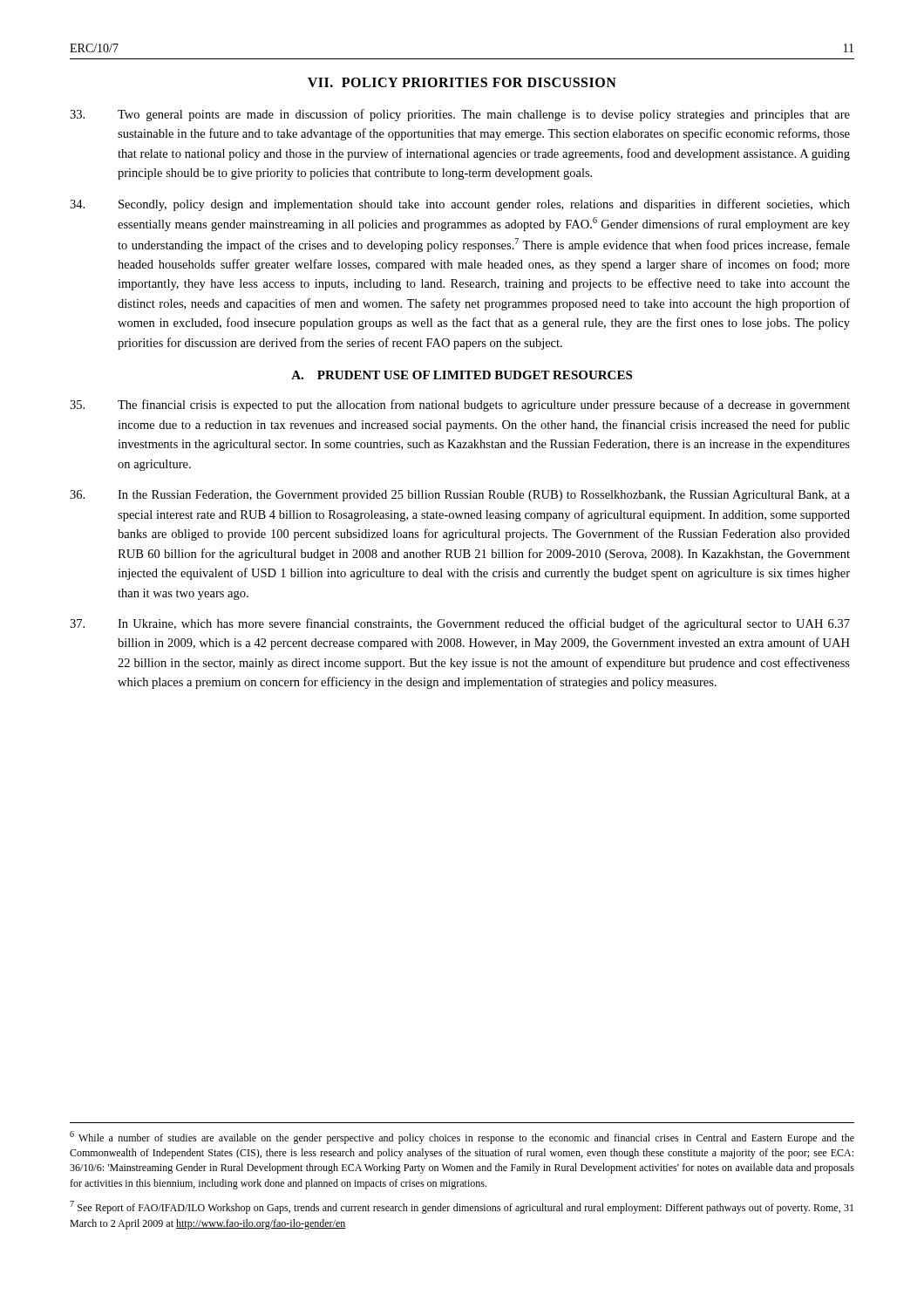Screen dimensions: 1308x924
Task: Navigate to the text block starting "Secondly, policy design and implementation should take into"
Action: click(460, 273)
